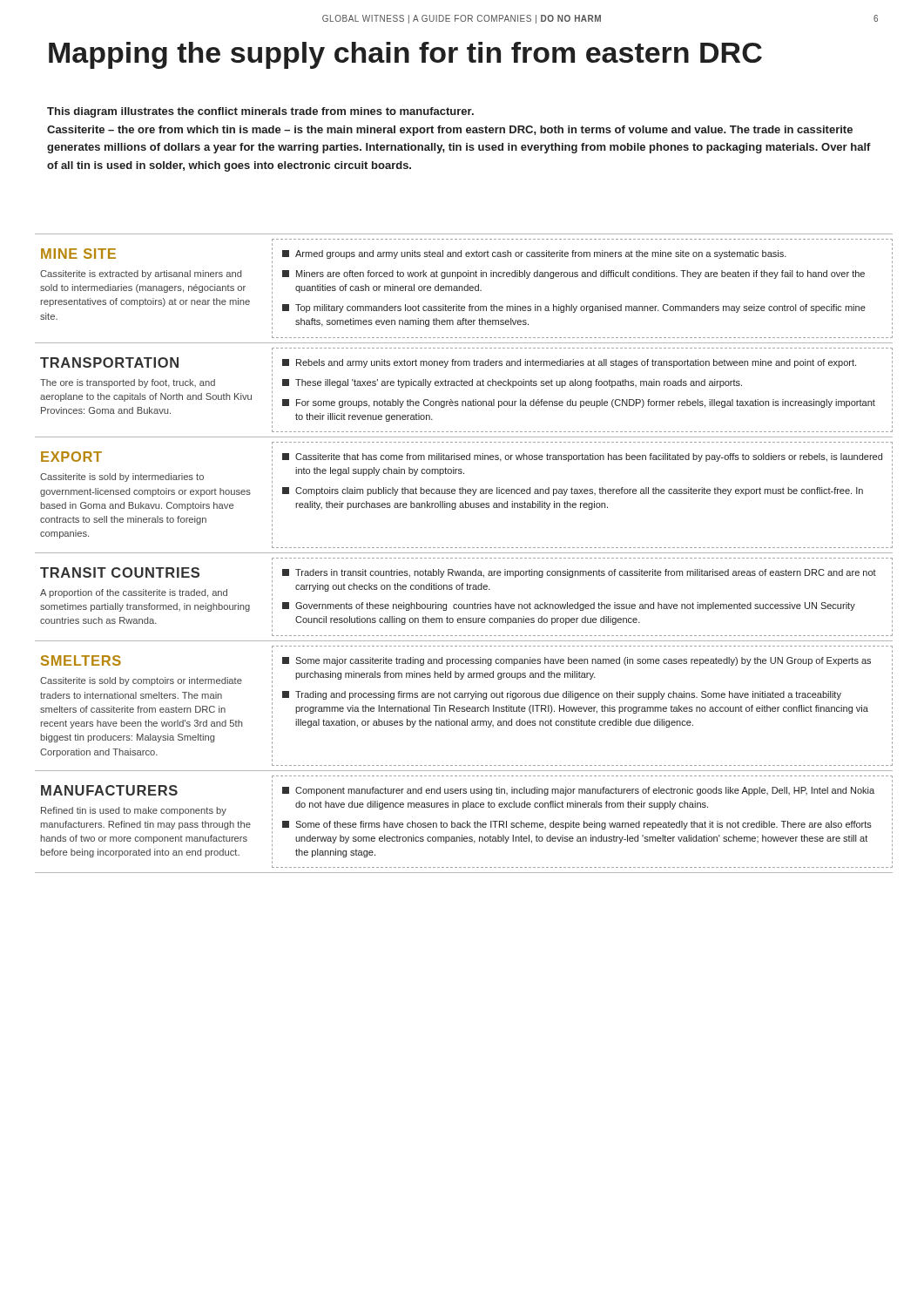Screen dimensions: 1307x924
Task: Locate the text block containing "TRANSPORTATION The ore is transported by foot, truck,"
Action: point(464,390)
